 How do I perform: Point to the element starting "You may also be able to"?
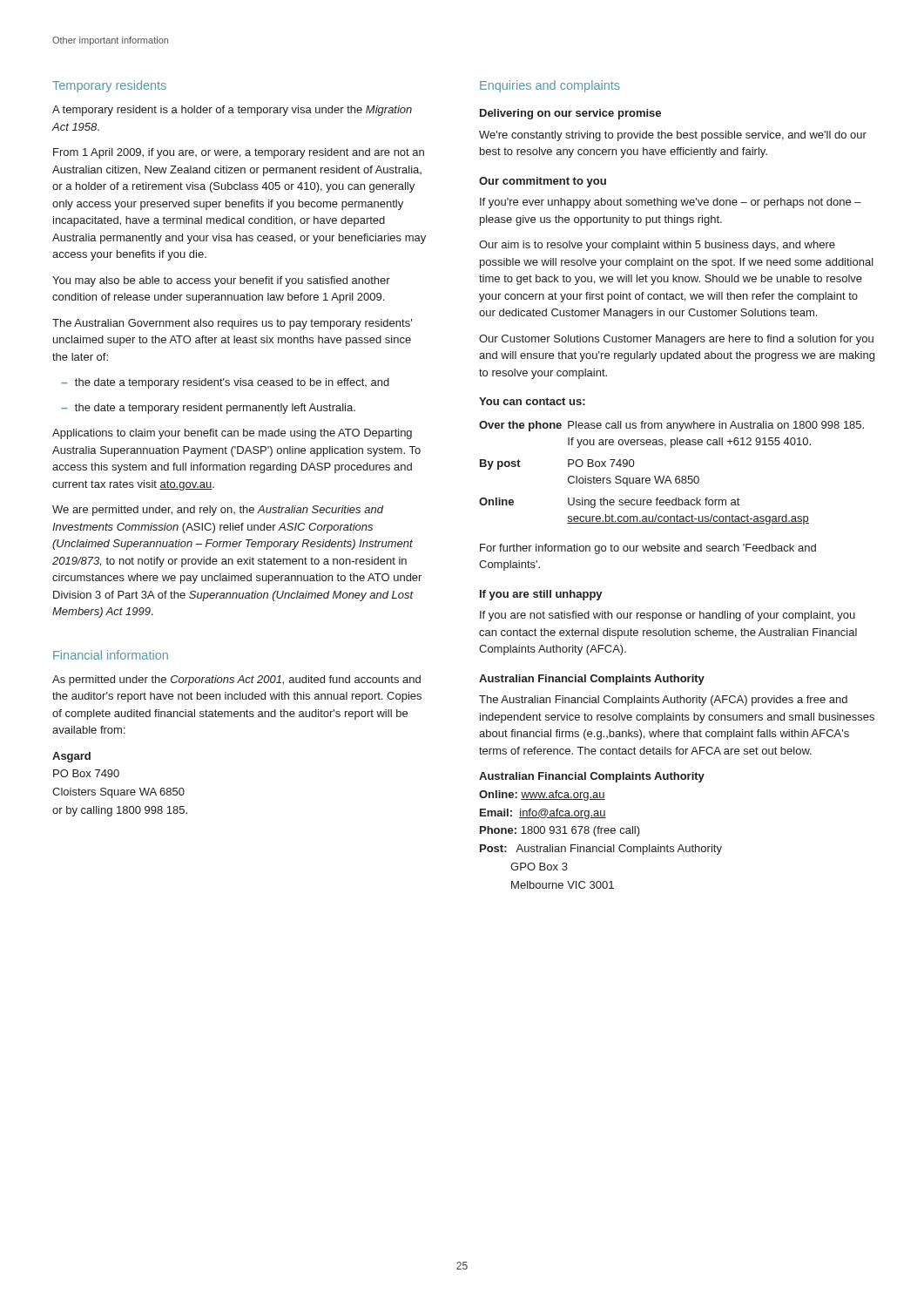240,288
